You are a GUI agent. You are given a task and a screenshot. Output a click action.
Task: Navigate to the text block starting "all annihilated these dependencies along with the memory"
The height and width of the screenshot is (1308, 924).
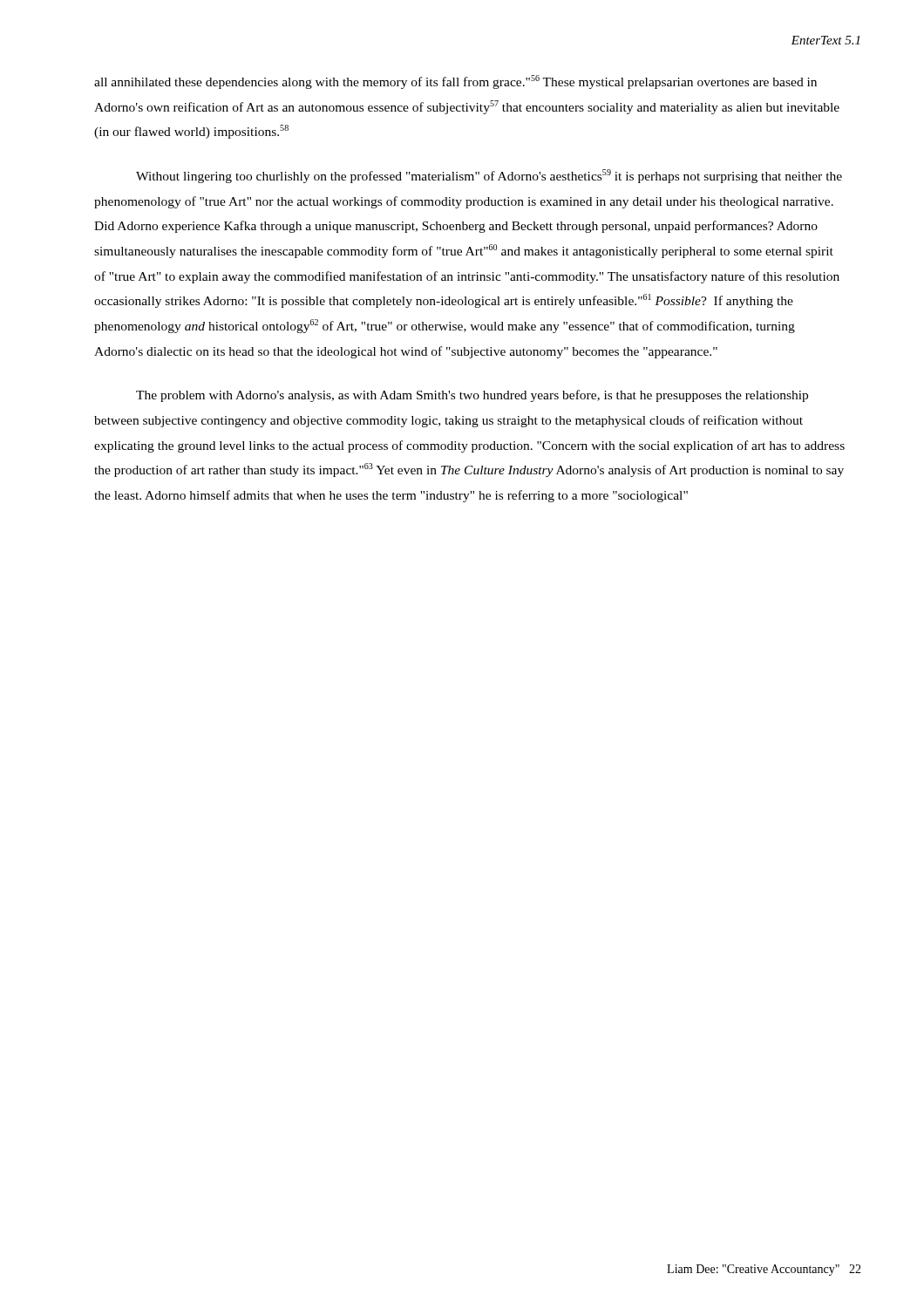467,106
